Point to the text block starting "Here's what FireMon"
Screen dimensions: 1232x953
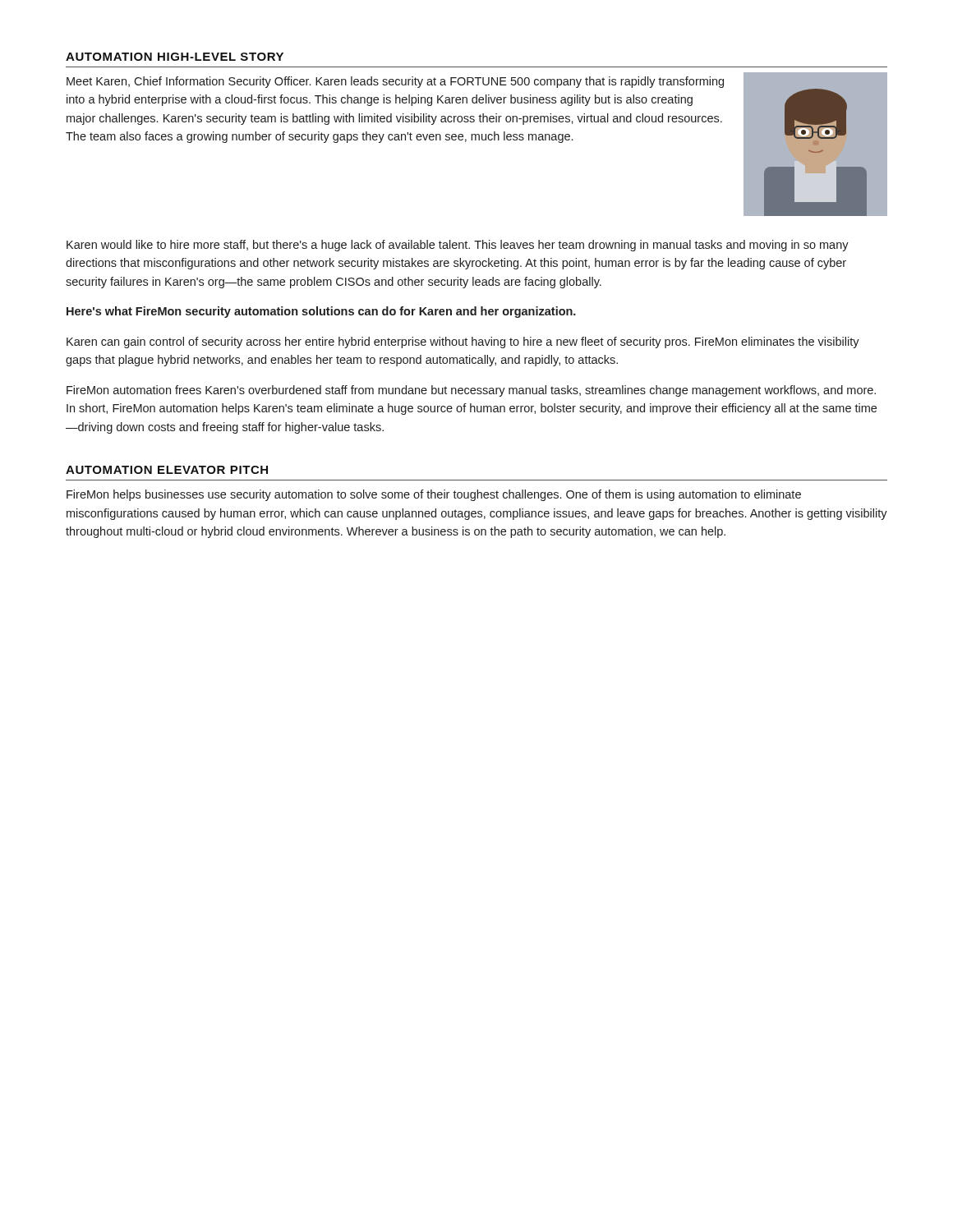pos(321,312)
